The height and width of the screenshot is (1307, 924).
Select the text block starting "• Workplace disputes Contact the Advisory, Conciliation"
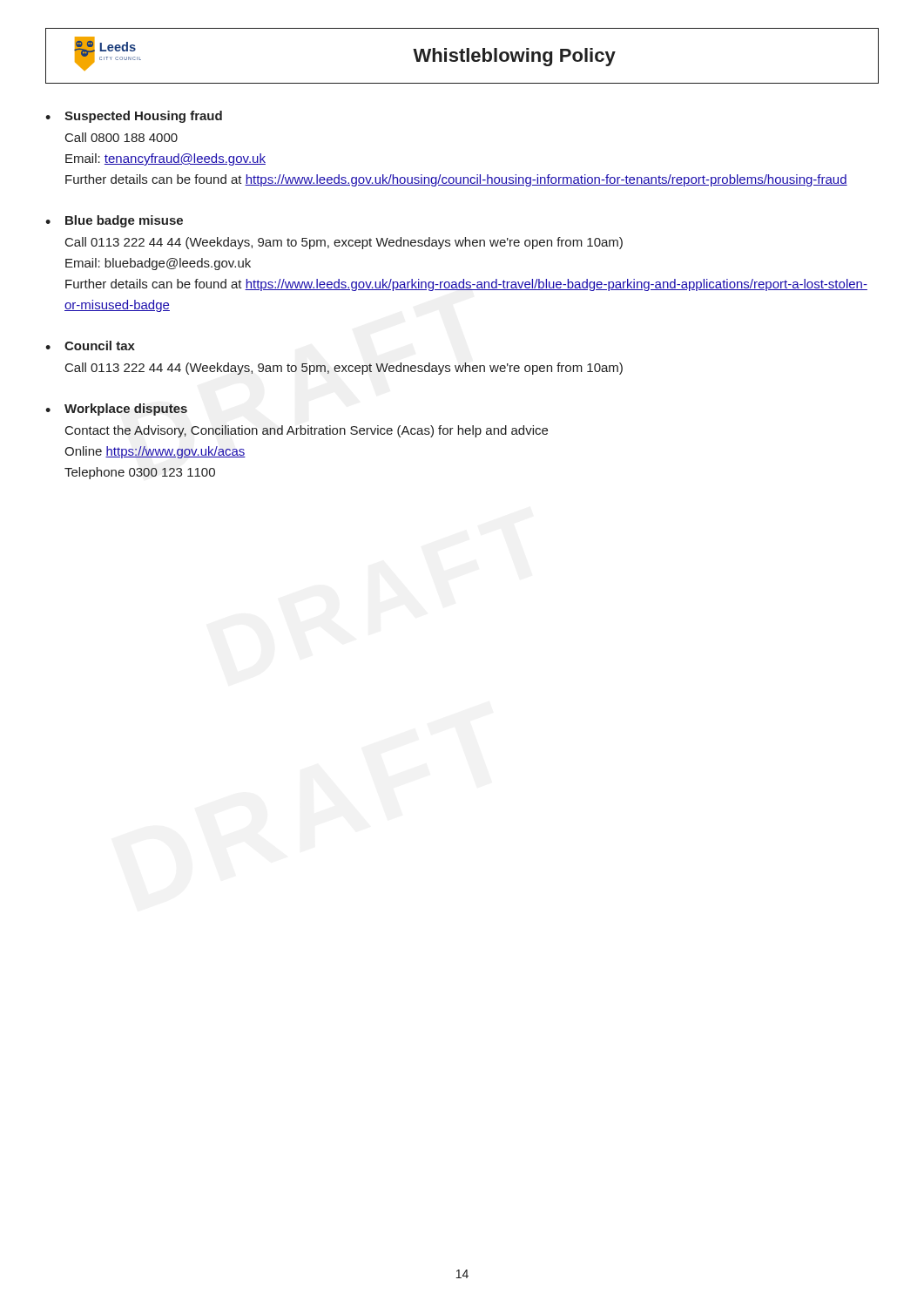[462, 442]
